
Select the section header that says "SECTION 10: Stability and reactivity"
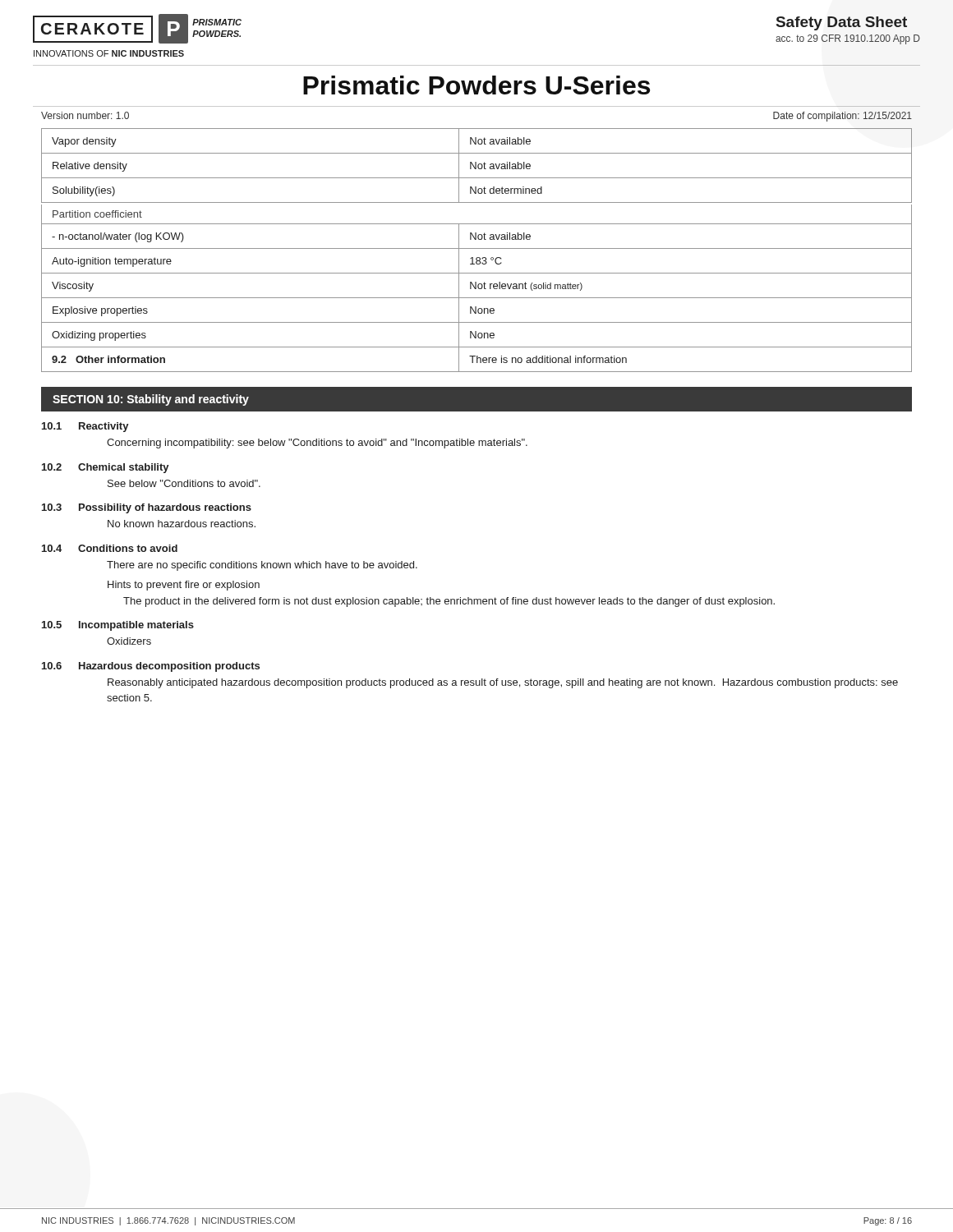(151, 399)
